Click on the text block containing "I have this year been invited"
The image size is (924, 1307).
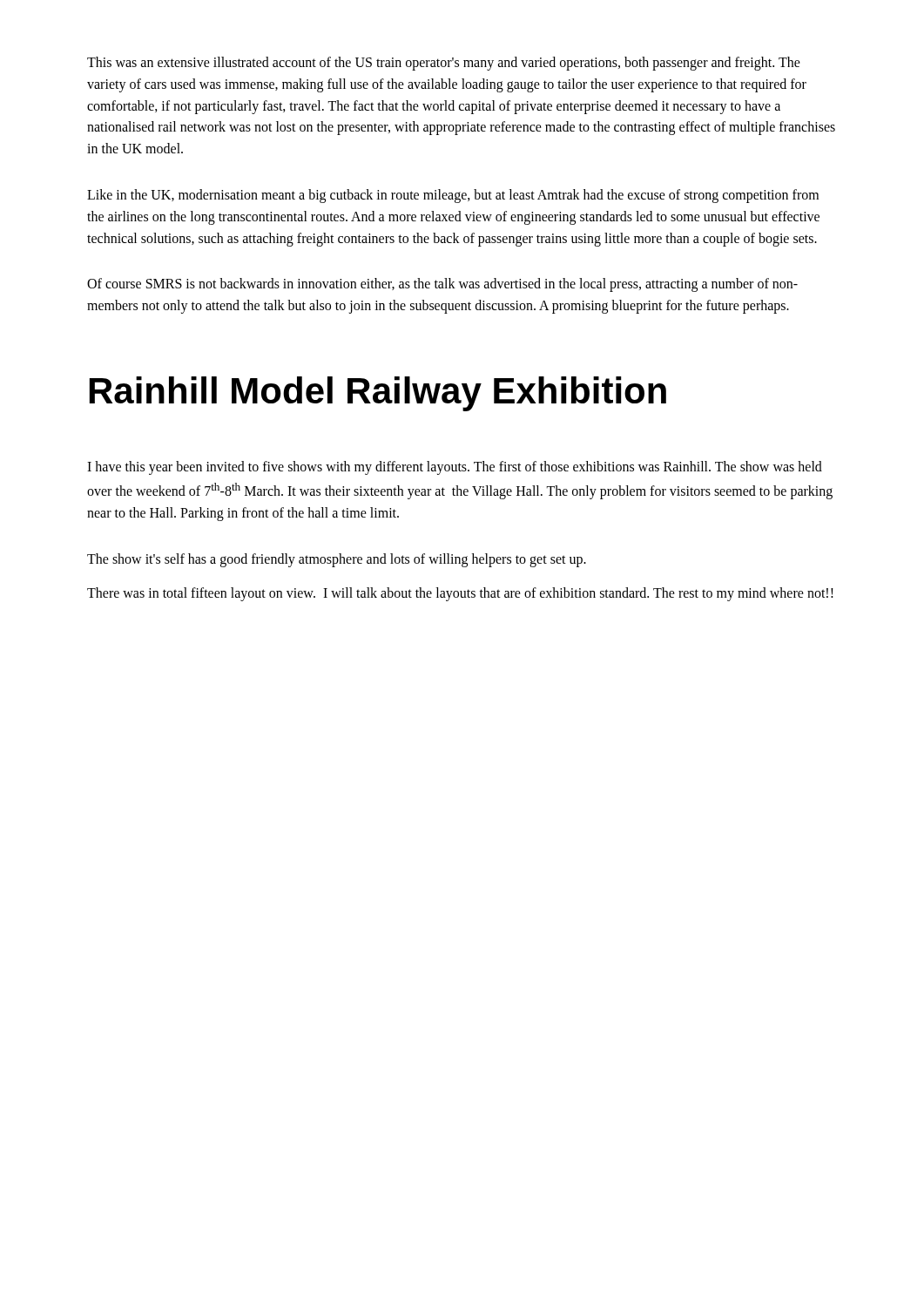pos(460,490)
